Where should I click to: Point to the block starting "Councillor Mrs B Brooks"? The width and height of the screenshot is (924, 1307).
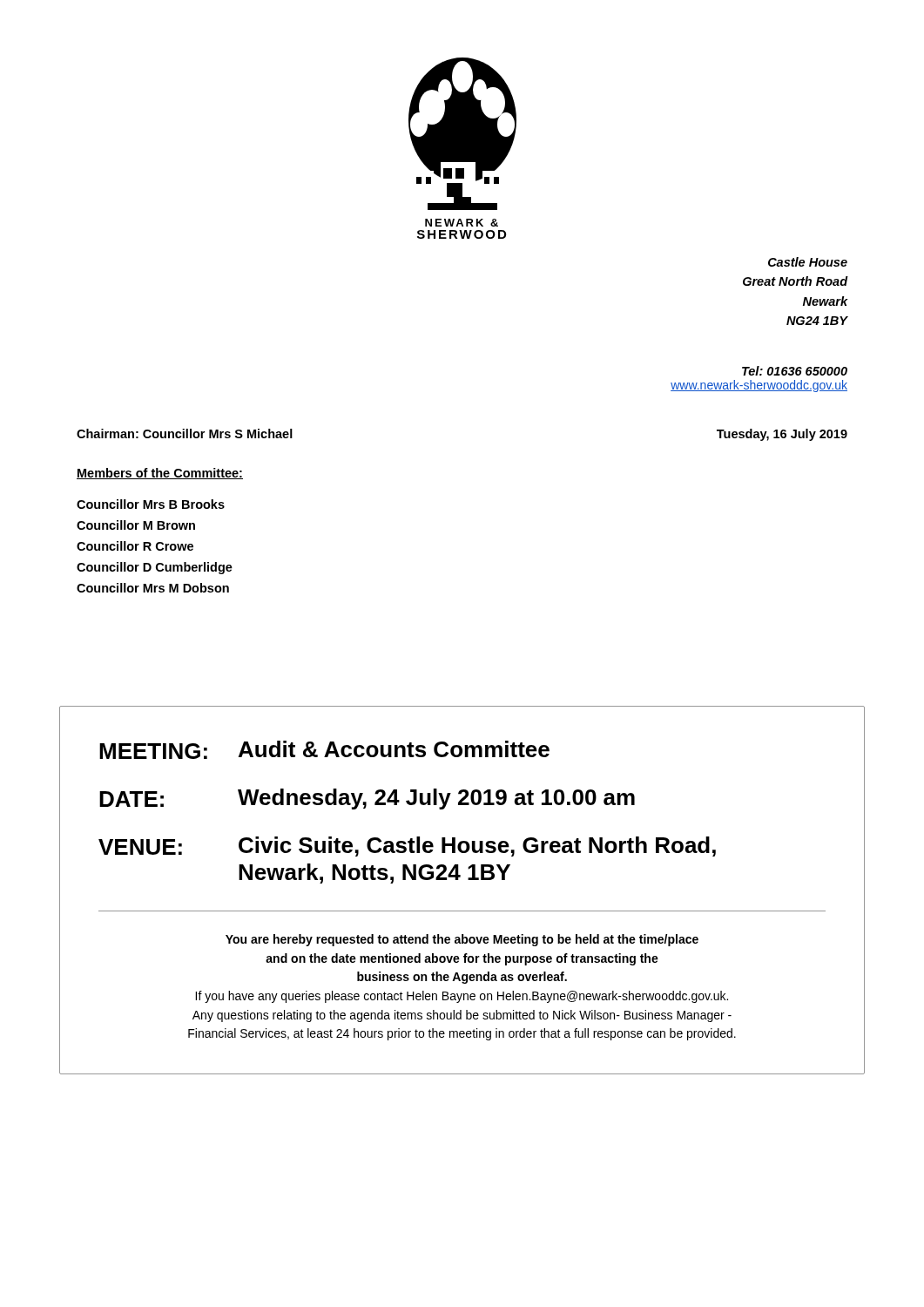pos(151,505)
